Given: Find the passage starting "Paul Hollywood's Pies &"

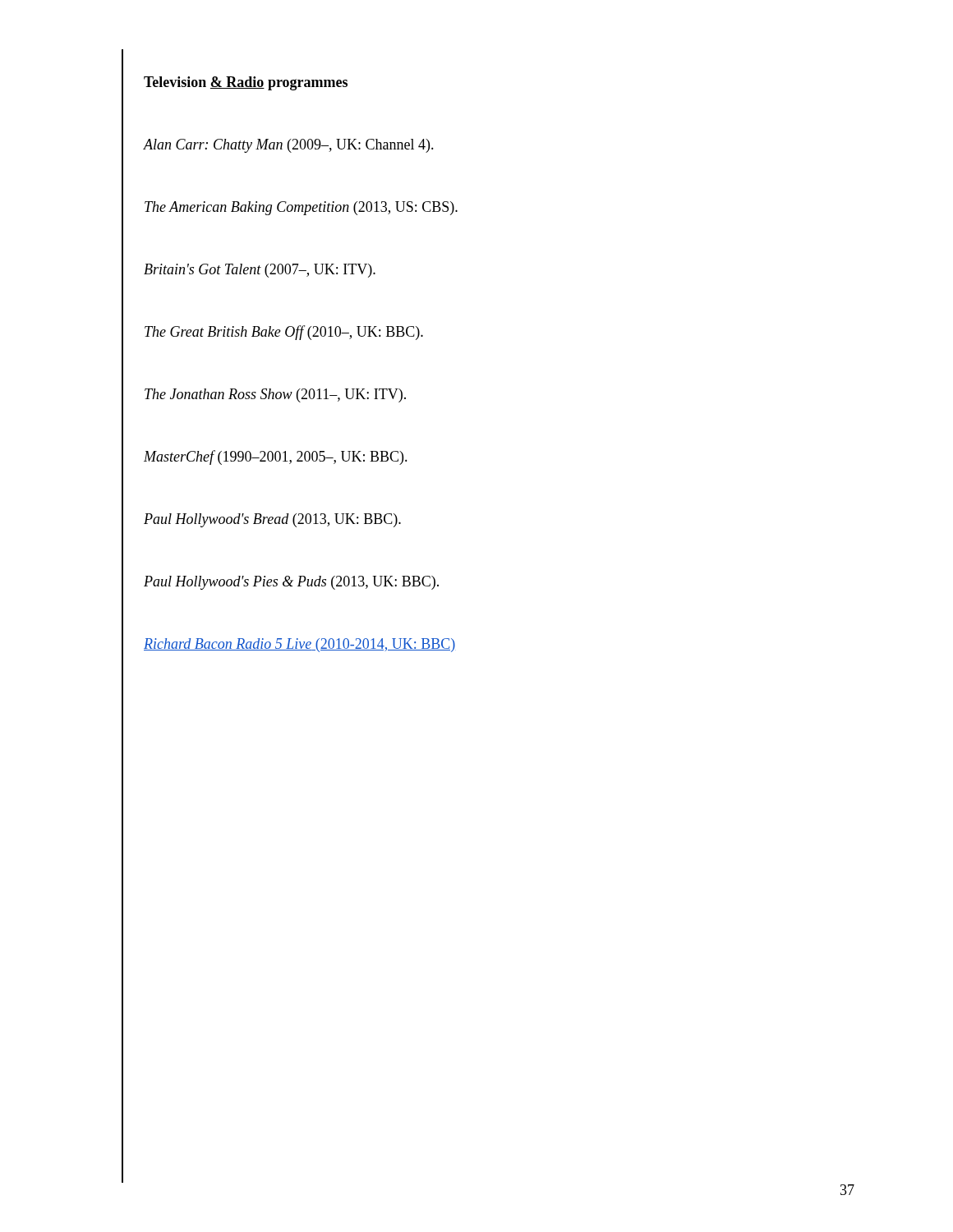Looking at the screenshot, I should pyautogui.click(x=292, y=582).
